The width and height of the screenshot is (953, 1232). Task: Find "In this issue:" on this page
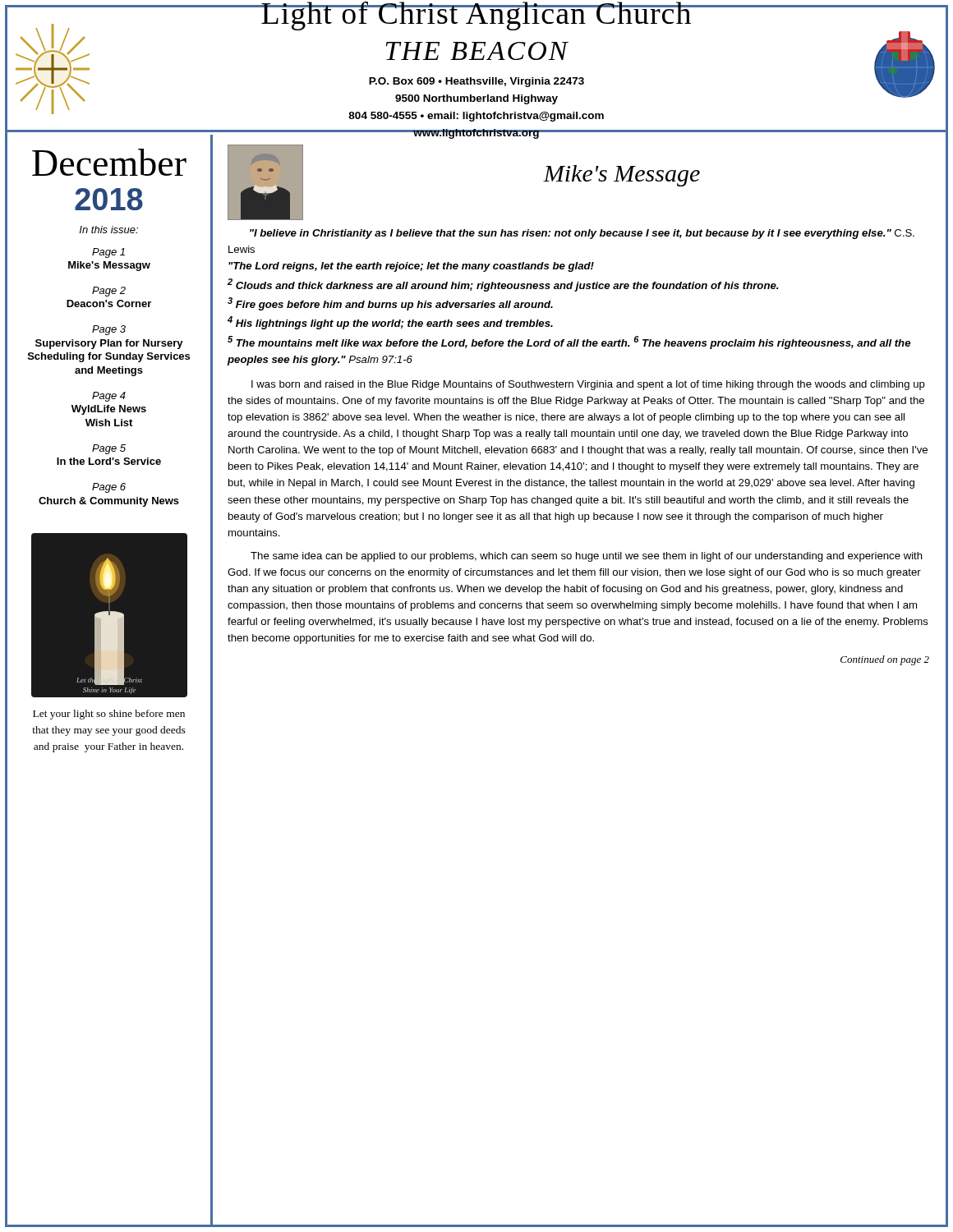[x=109, y=230]
